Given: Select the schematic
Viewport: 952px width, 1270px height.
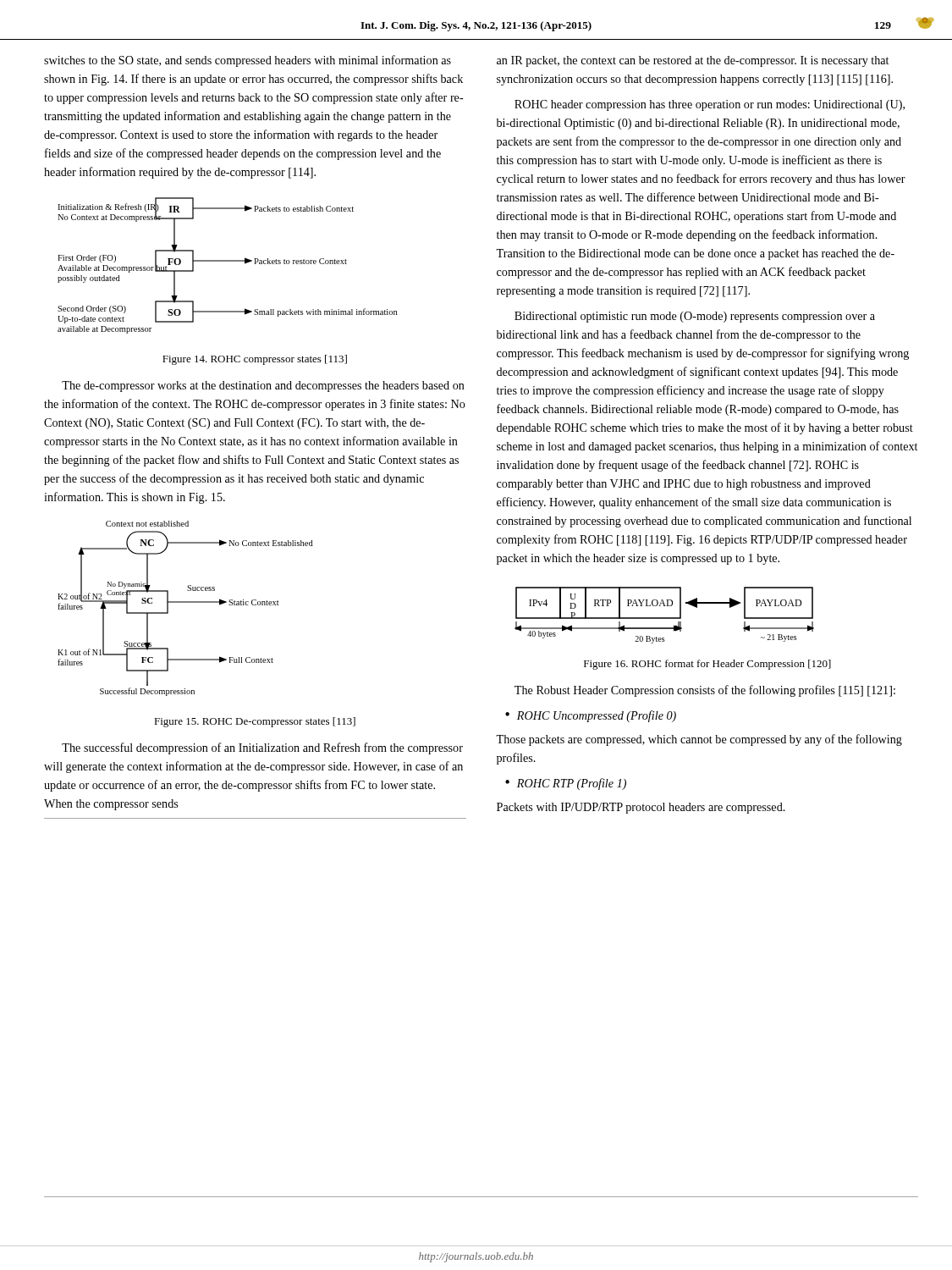Looking at the screenshot, I should point(707,613).
